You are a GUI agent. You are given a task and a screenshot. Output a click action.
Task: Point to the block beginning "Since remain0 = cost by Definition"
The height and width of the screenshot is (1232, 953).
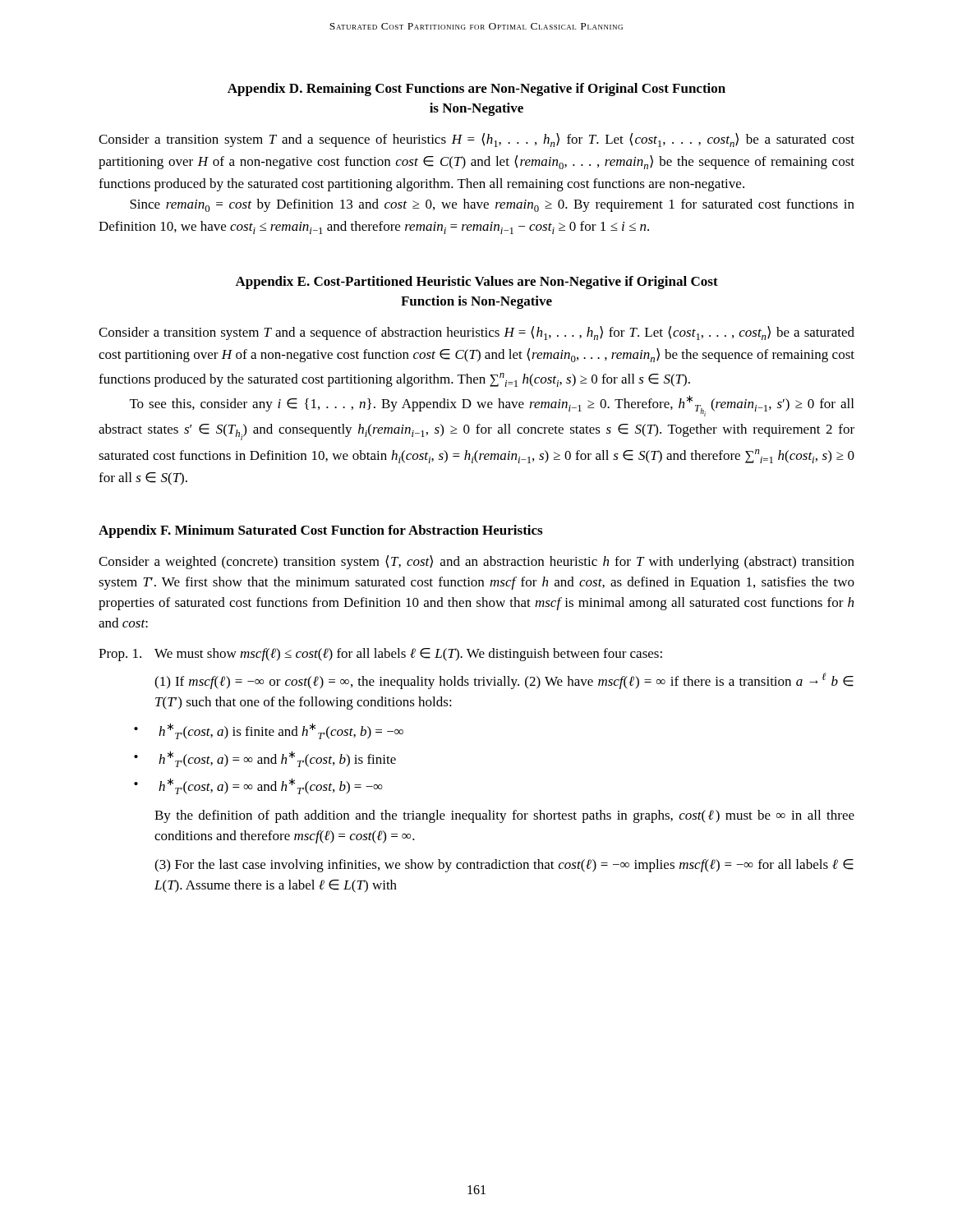point(476,216)
